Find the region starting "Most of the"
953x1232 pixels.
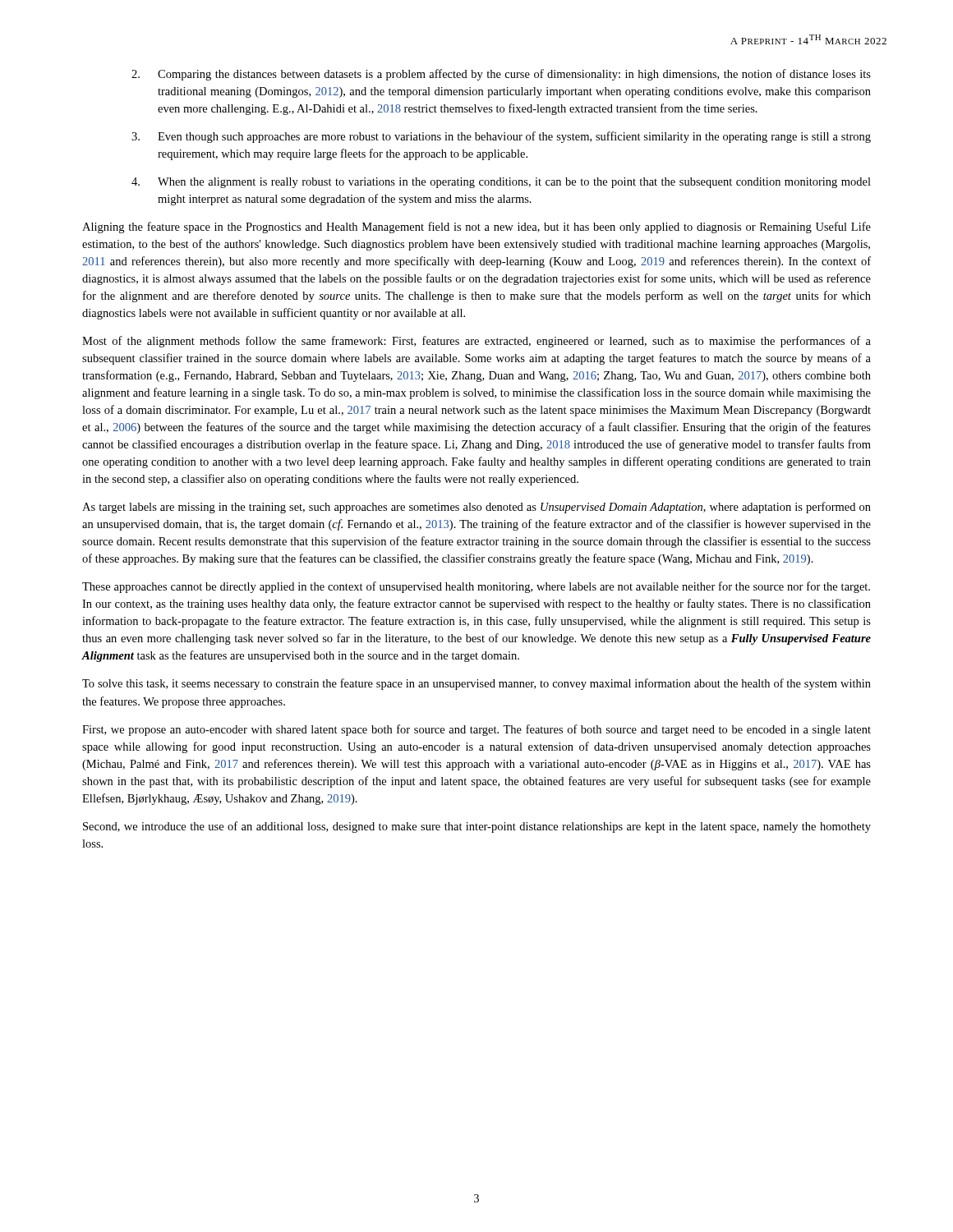click(x=476, y=410)
